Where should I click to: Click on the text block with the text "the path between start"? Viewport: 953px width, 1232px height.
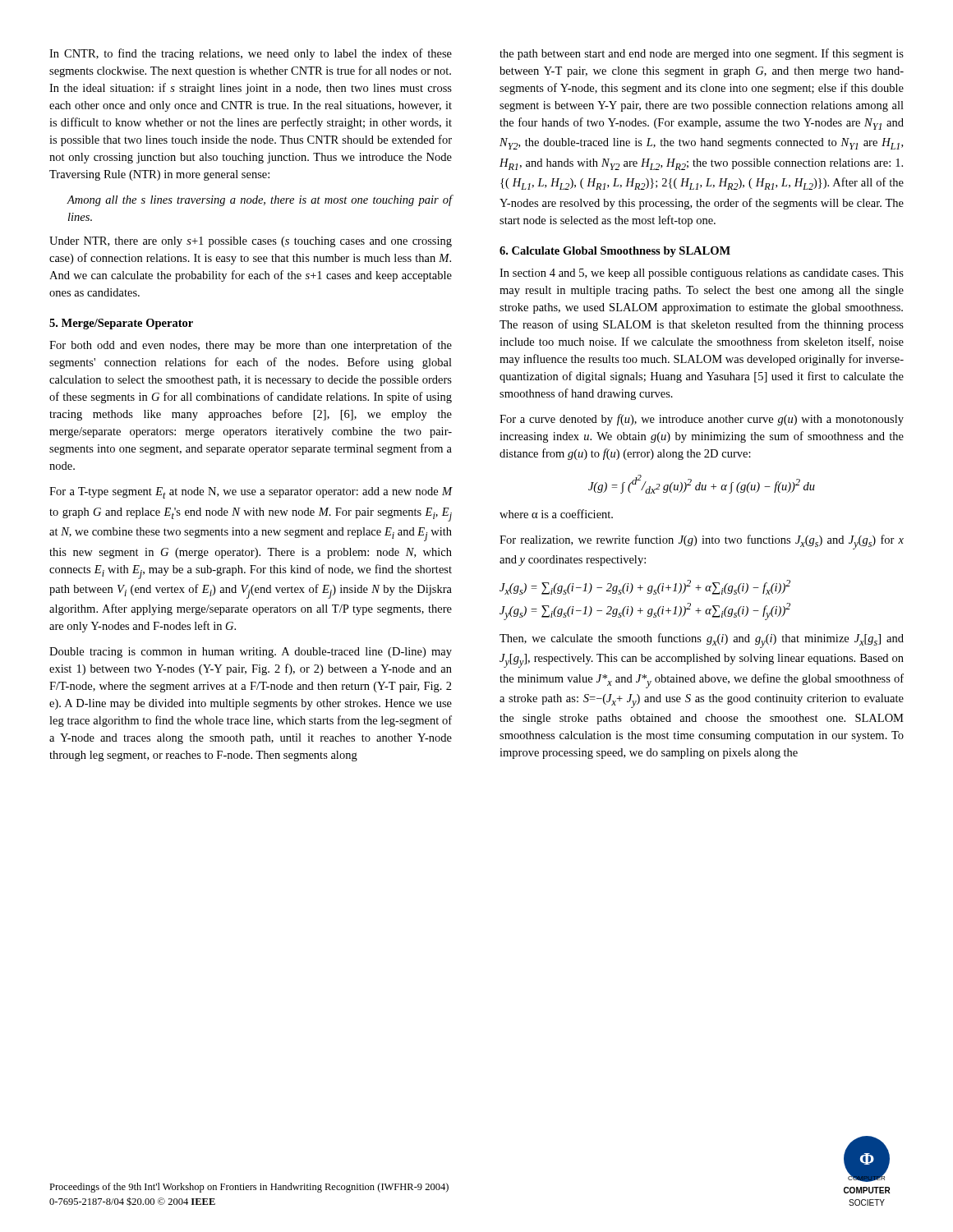coord(702,137)
